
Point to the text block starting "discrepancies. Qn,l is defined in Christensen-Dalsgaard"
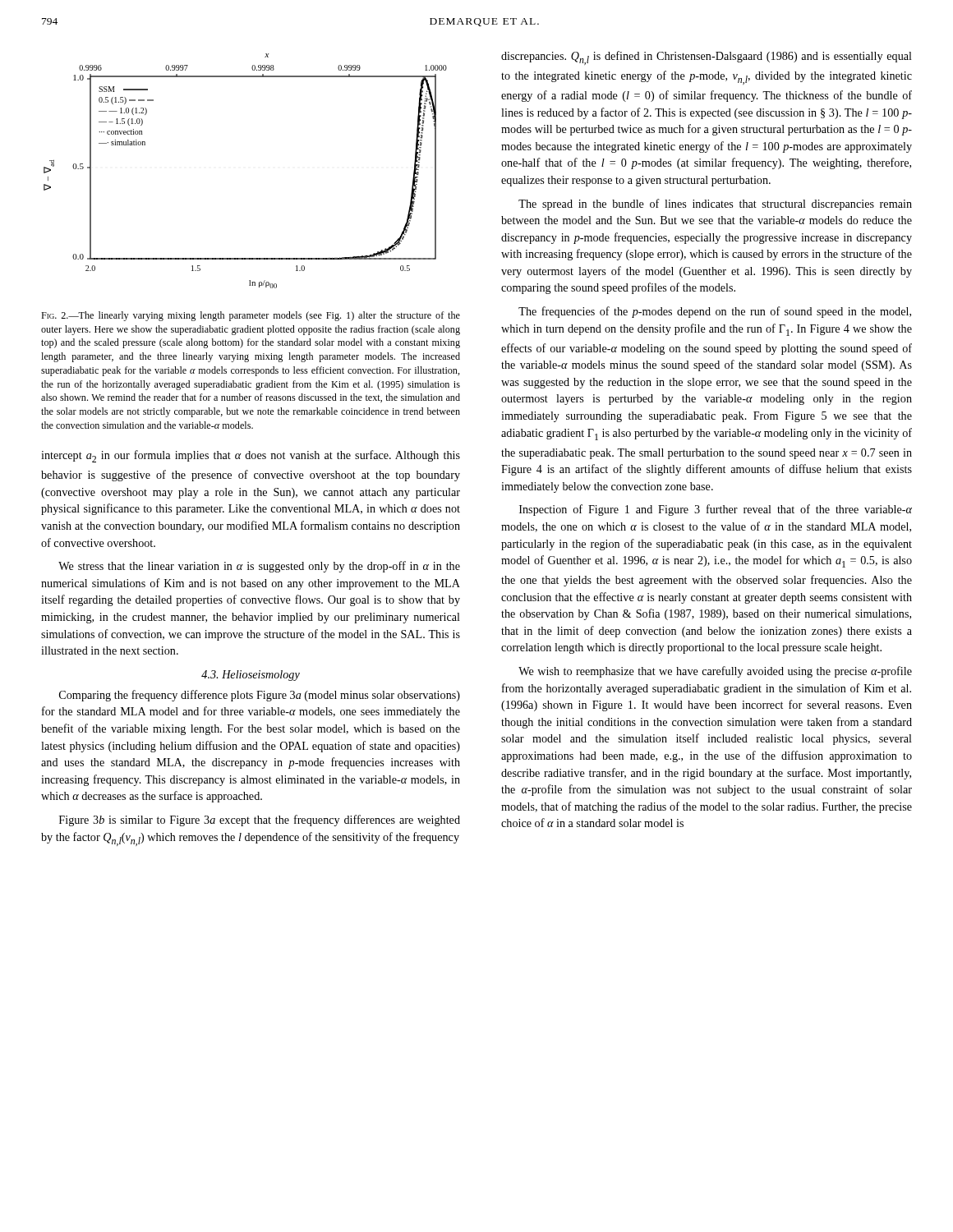[x=707, y=118]
